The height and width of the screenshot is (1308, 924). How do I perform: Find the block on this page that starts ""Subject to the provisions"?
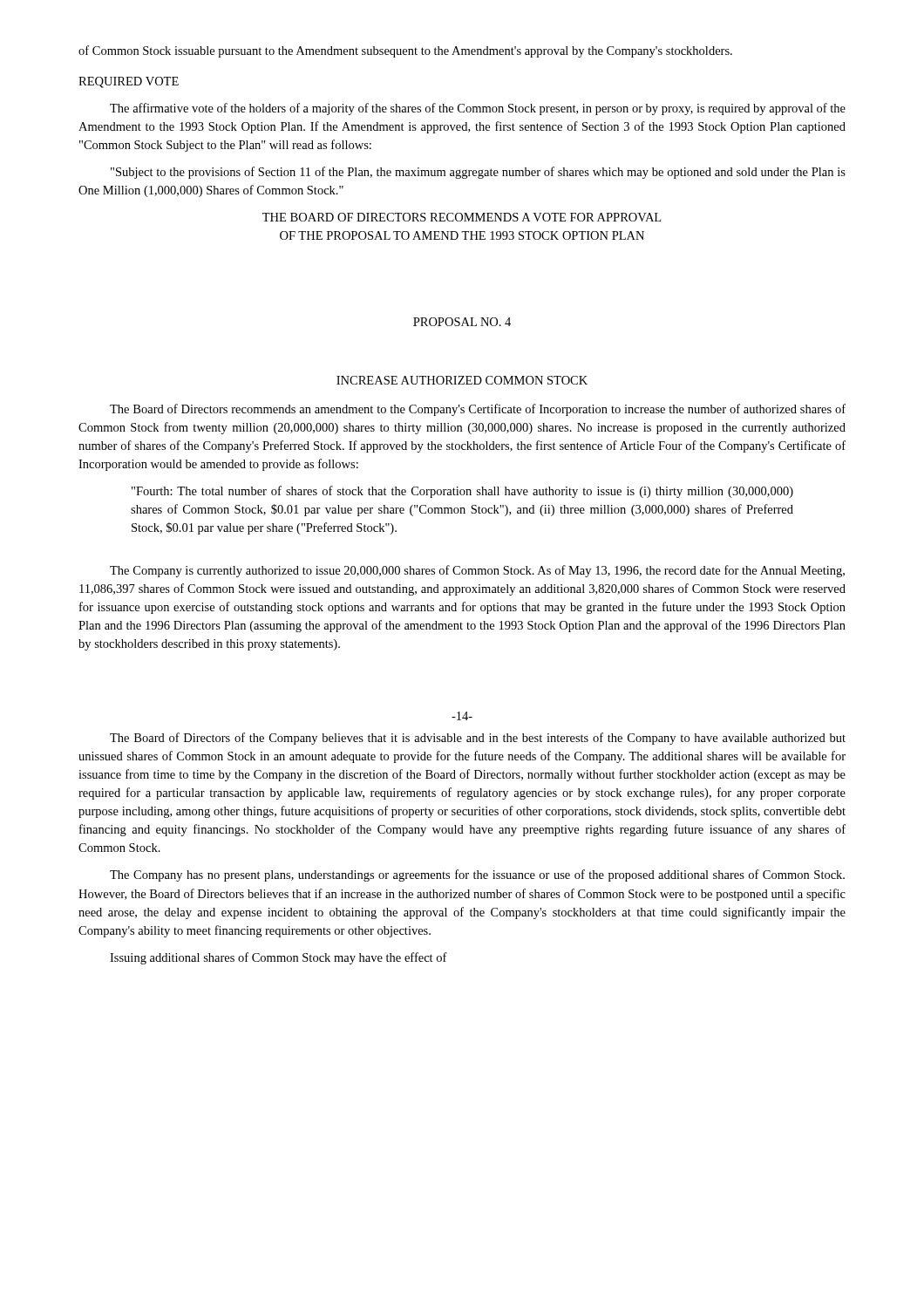[x=462, y=181]
